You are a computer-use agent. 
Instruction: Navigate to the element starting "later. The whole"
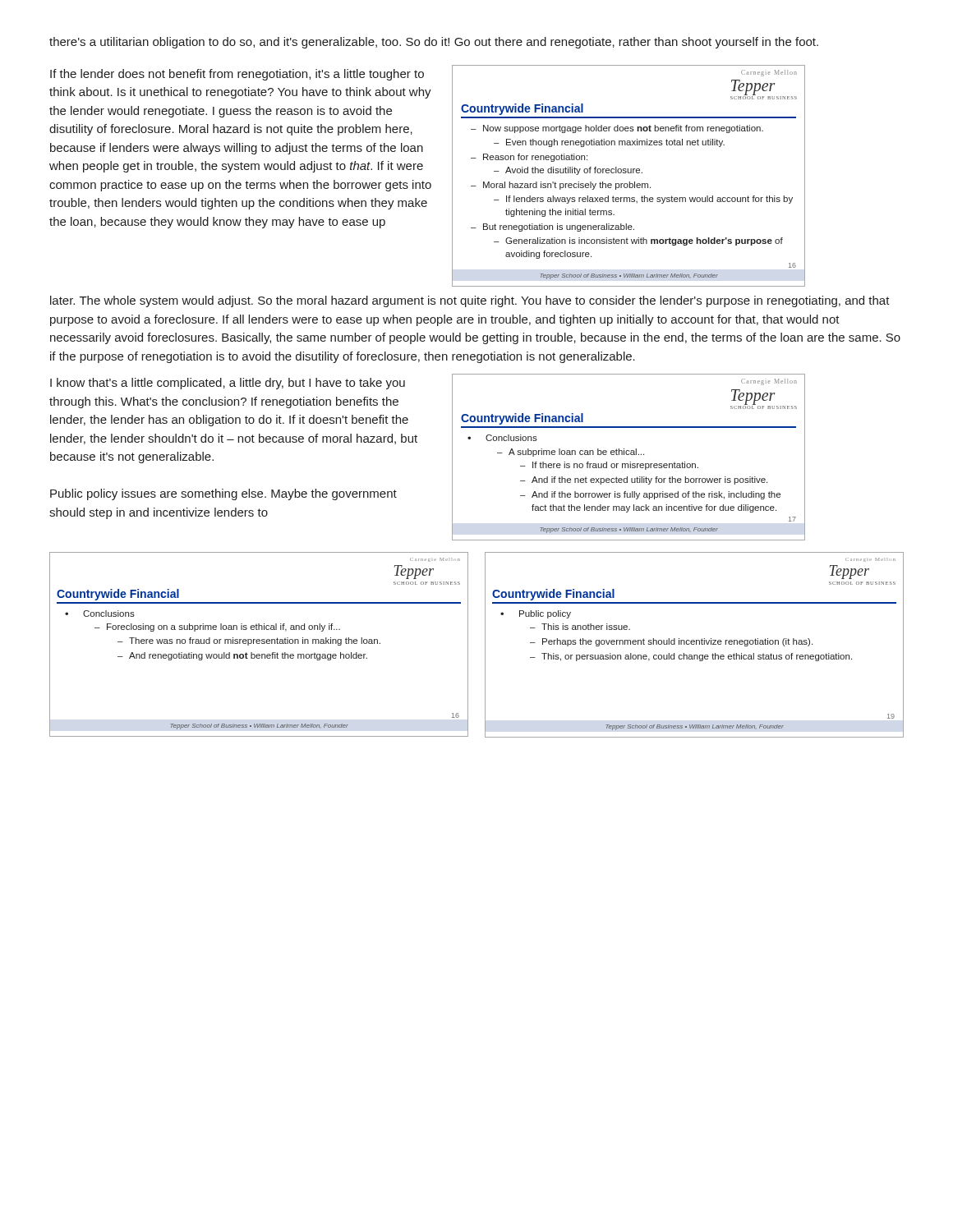tap(475, 328)
